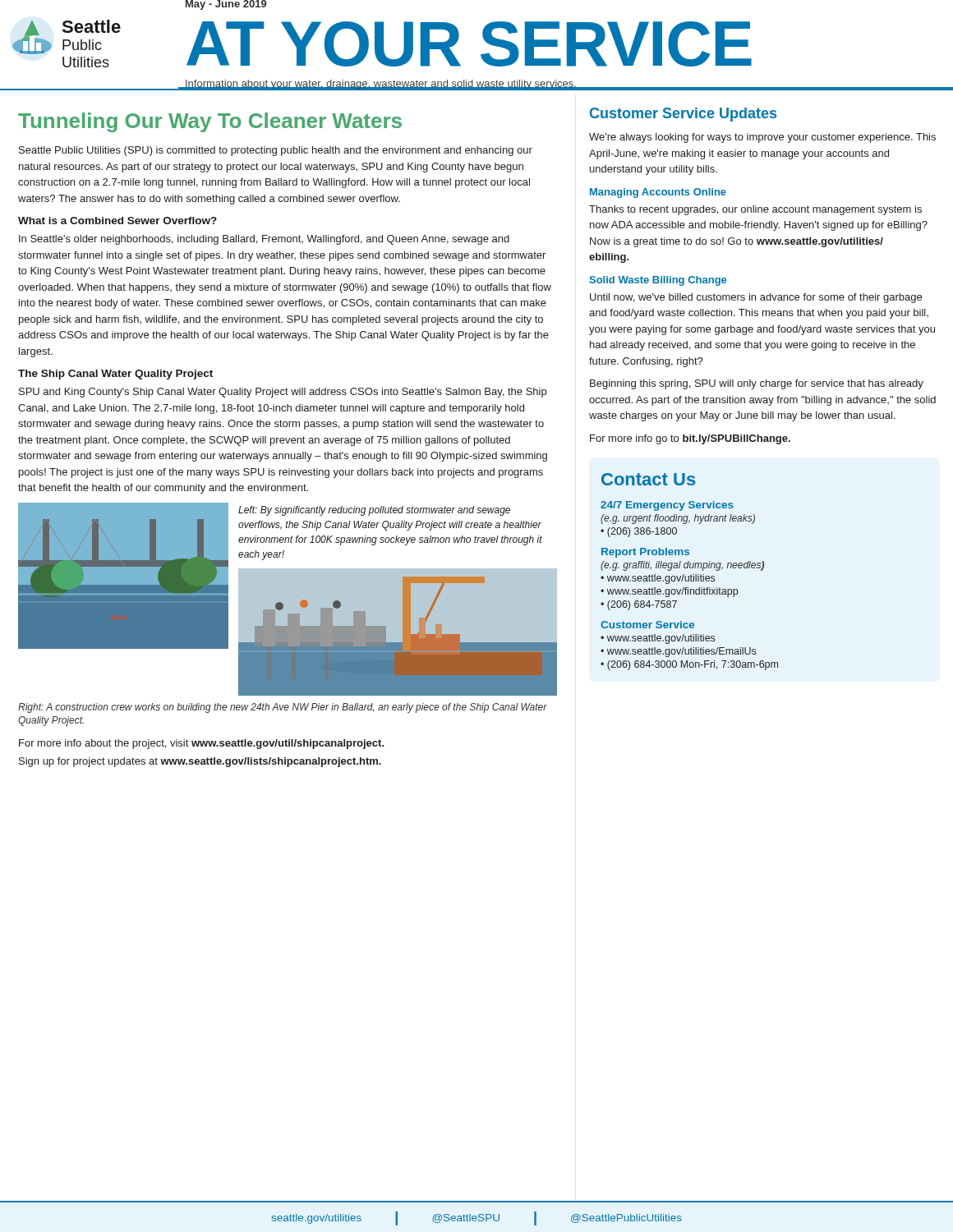The height and width of the screenshot is (1232, 953).
Task: Select the caption that reads "Left: By significantly reducing polluted stormwater and"
Action: [390, 532]
